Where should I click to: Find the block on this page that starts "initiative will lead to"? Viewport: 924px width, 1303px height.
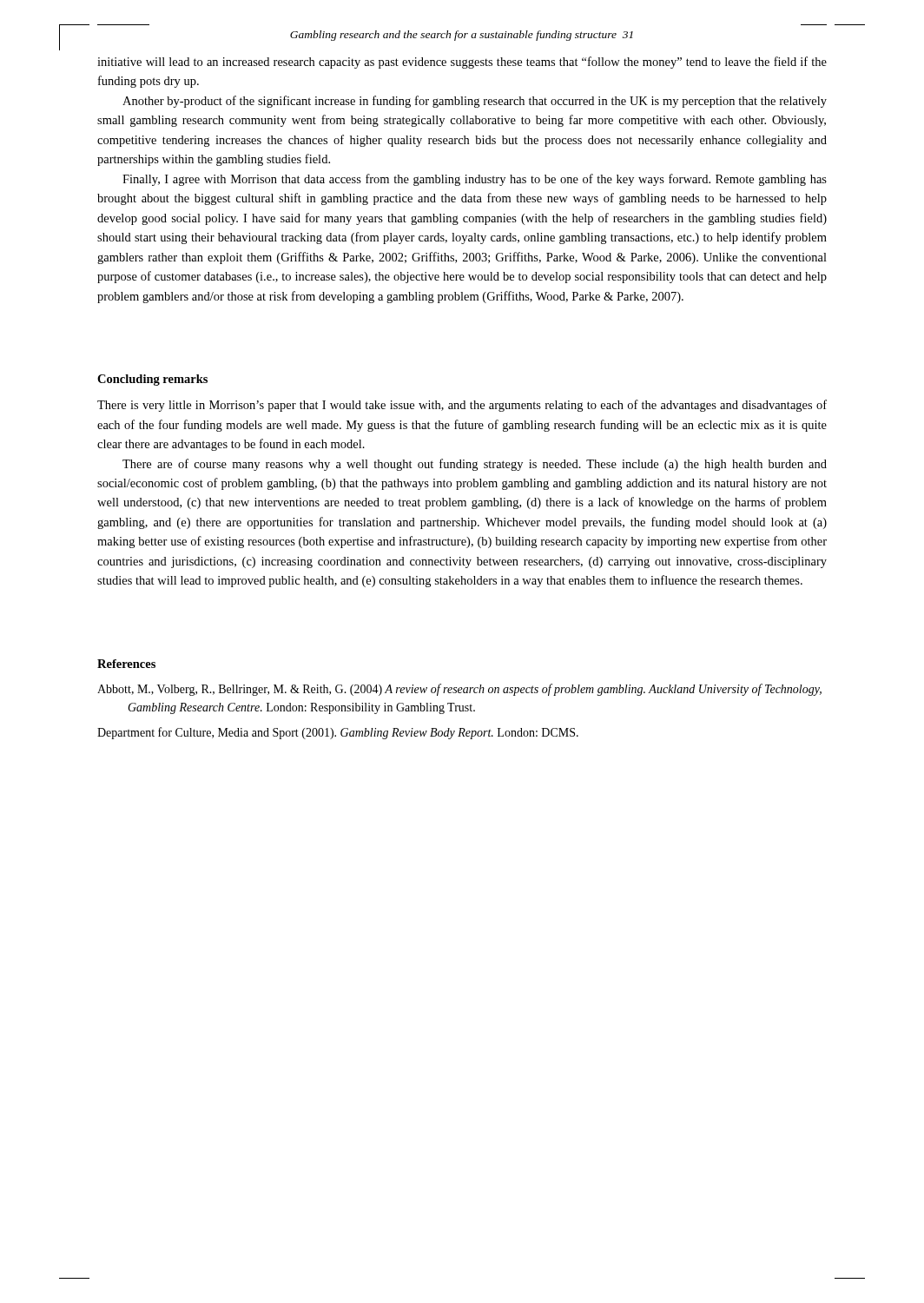pyautogui.click(x=462, y=72)
